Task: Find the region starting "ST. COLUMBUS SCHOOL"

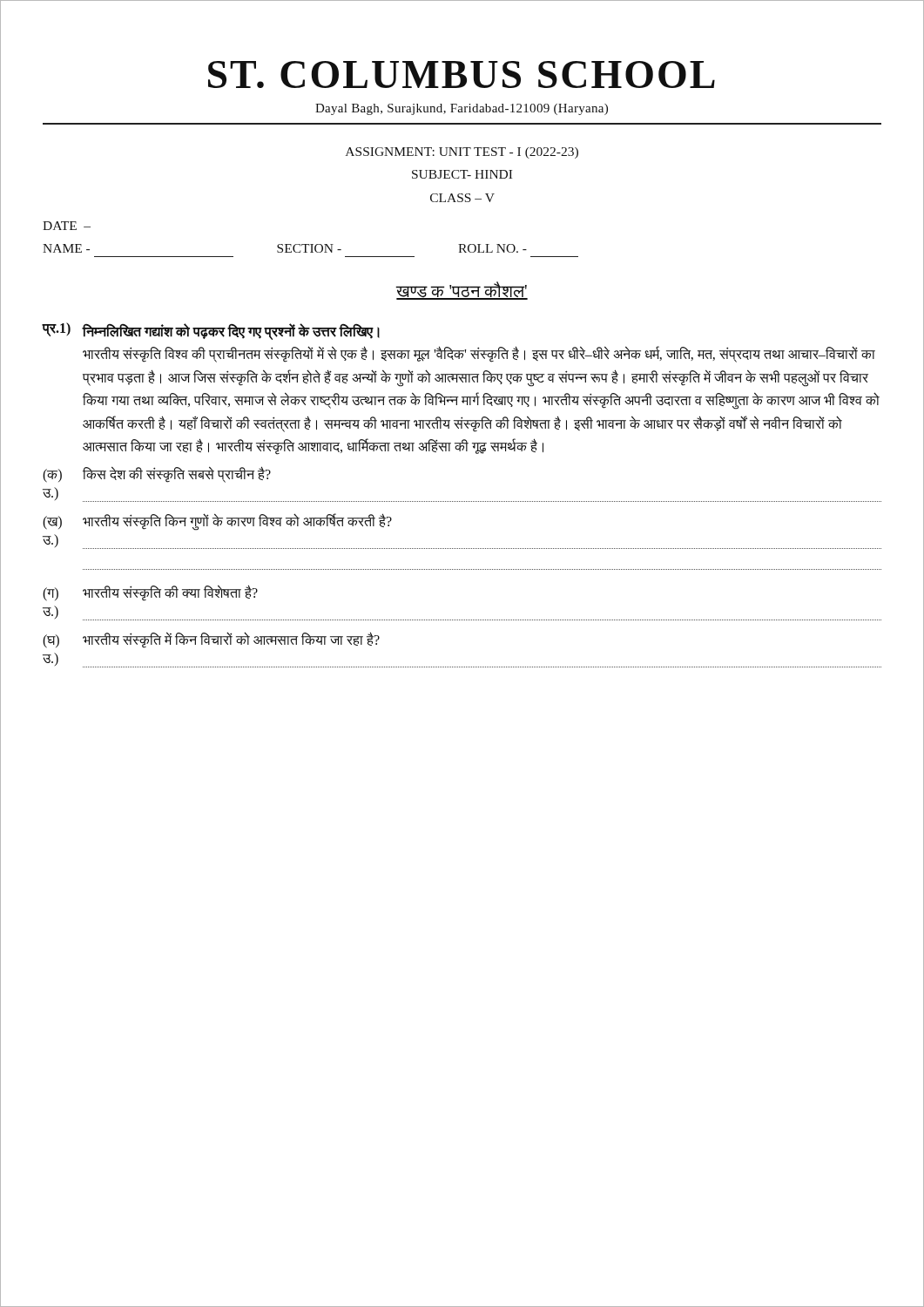Action: [462, 74]
